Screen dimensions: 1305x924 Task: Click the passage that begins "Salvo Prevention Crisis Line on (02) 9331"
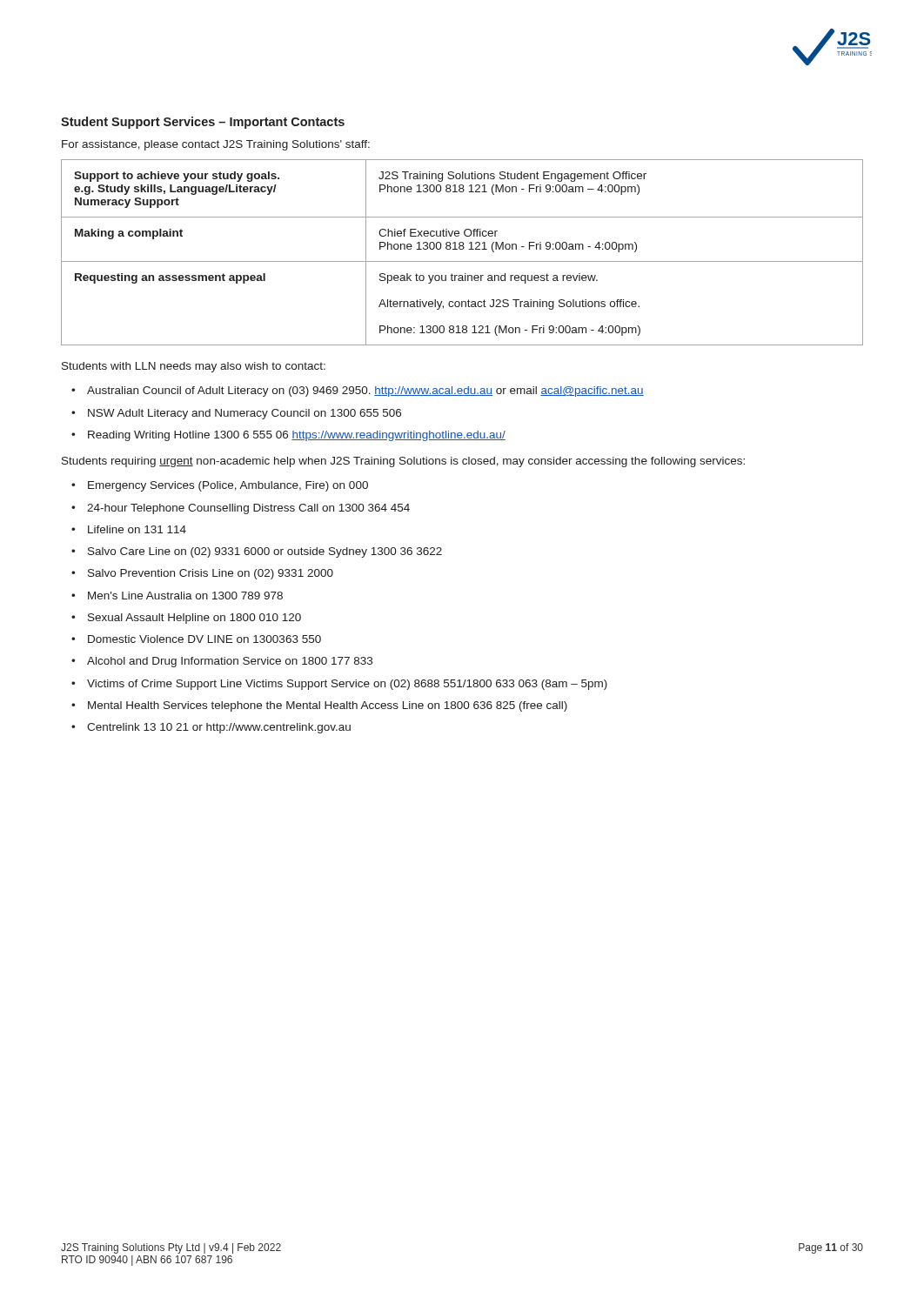tap(210, 573)
